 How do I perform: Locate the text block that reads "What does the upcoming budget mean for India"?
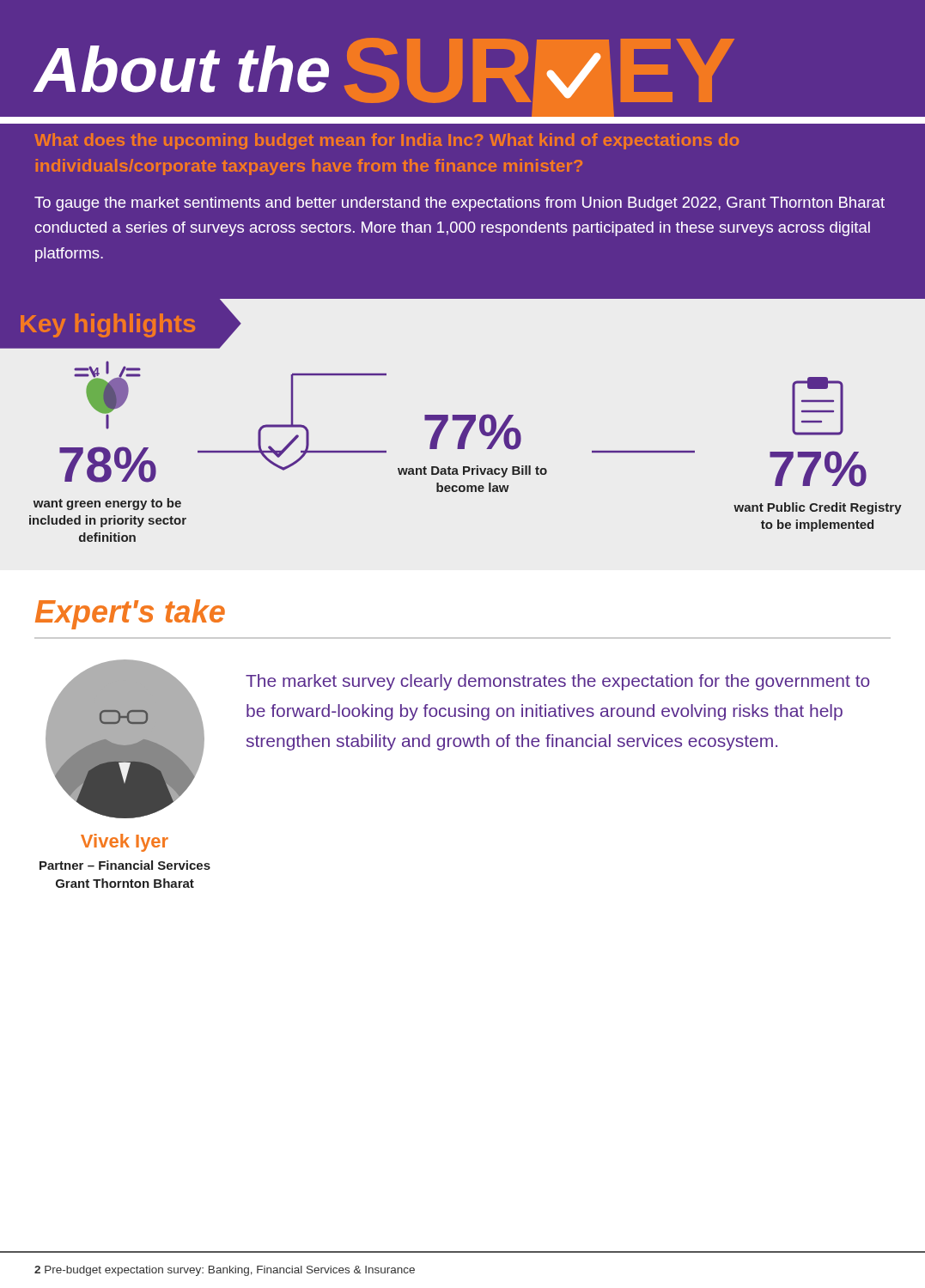462,209
